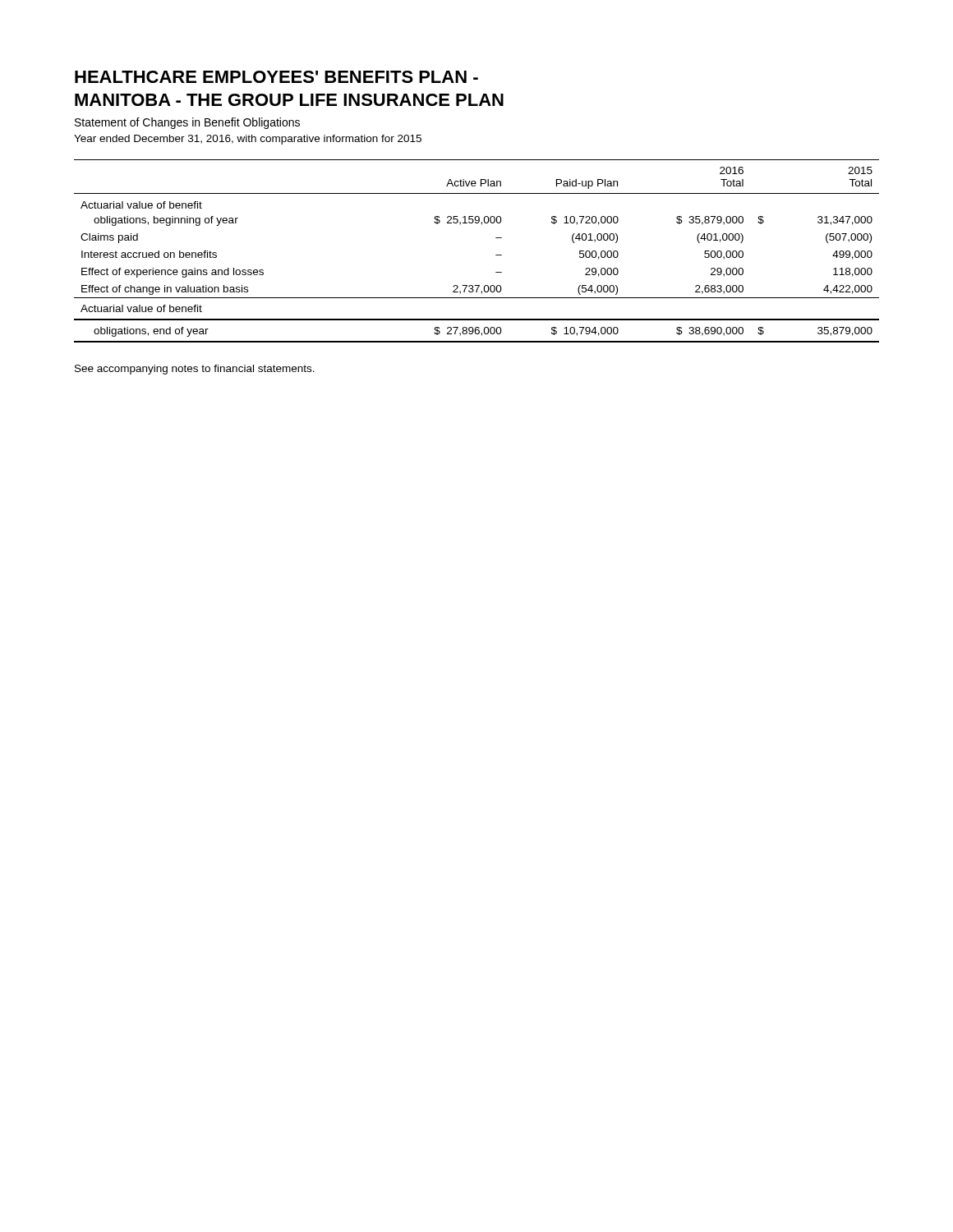Locate the region starting "Statement of Changes in Benefit Obligations"
This screenshot has height=1232, width=953.
tap(187, 122)
